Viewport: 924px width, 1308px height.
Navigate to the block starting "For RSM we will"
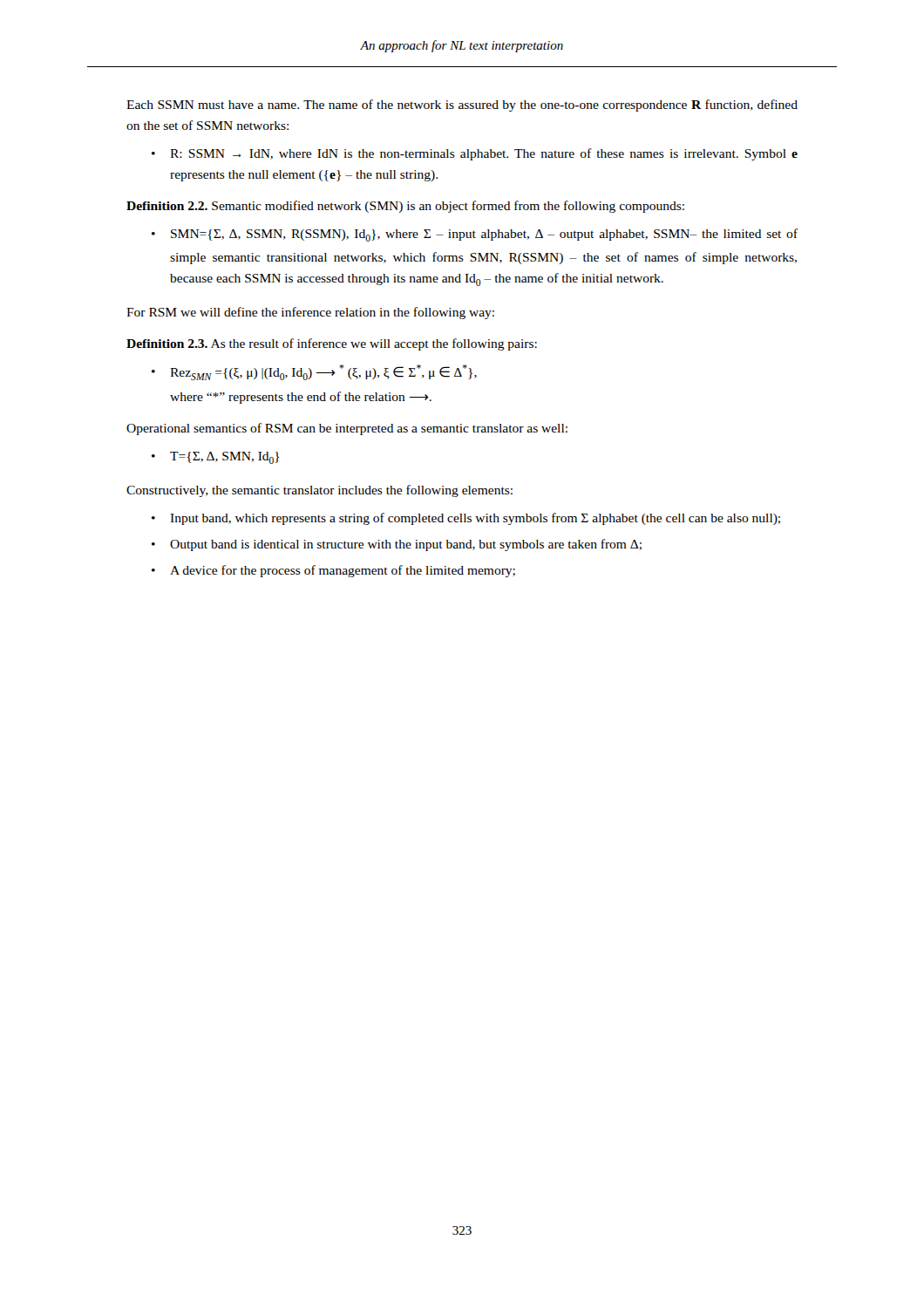[311, 312]
